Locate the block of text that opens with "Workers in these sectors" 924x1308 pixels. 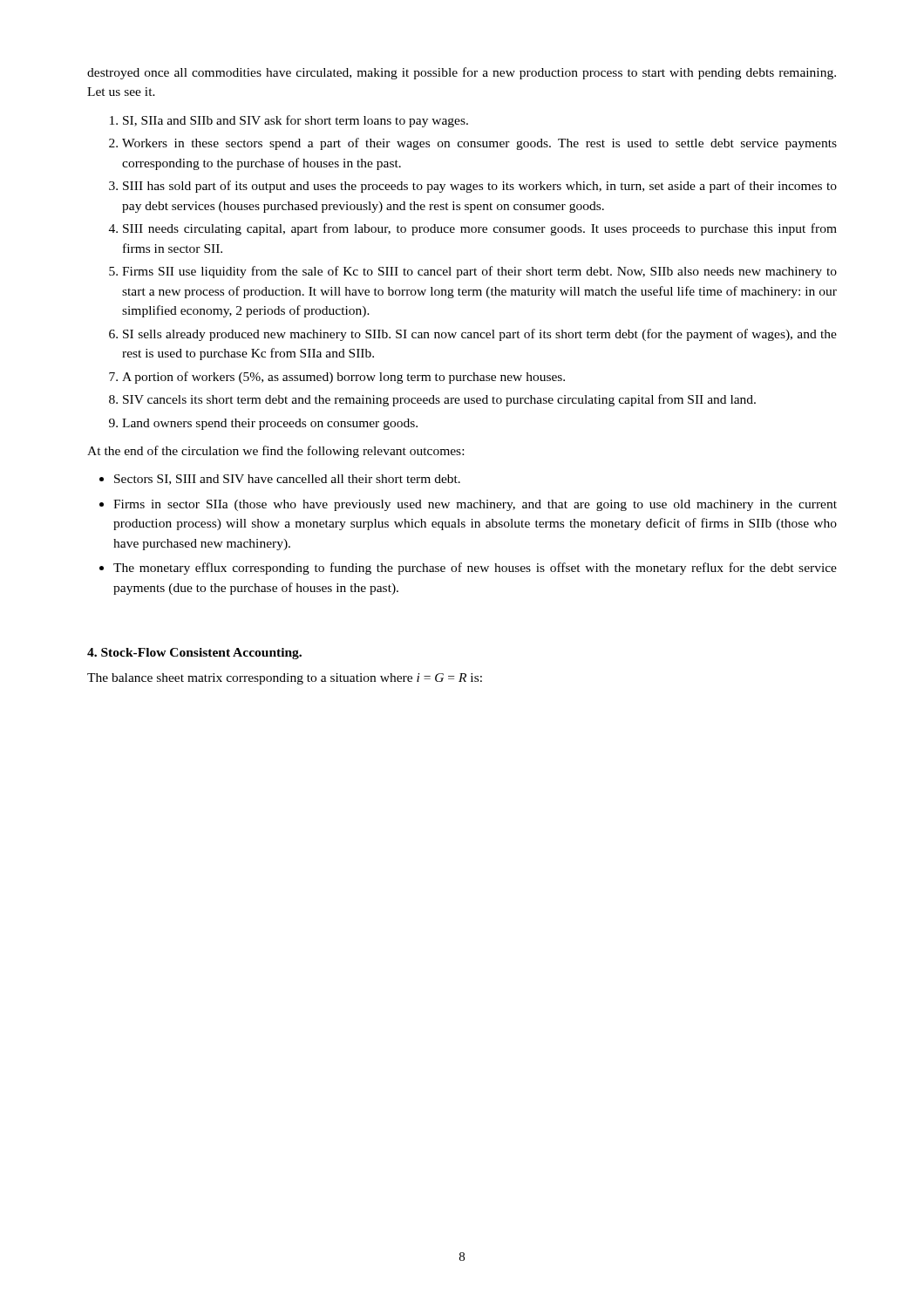[x=479, y=153]
